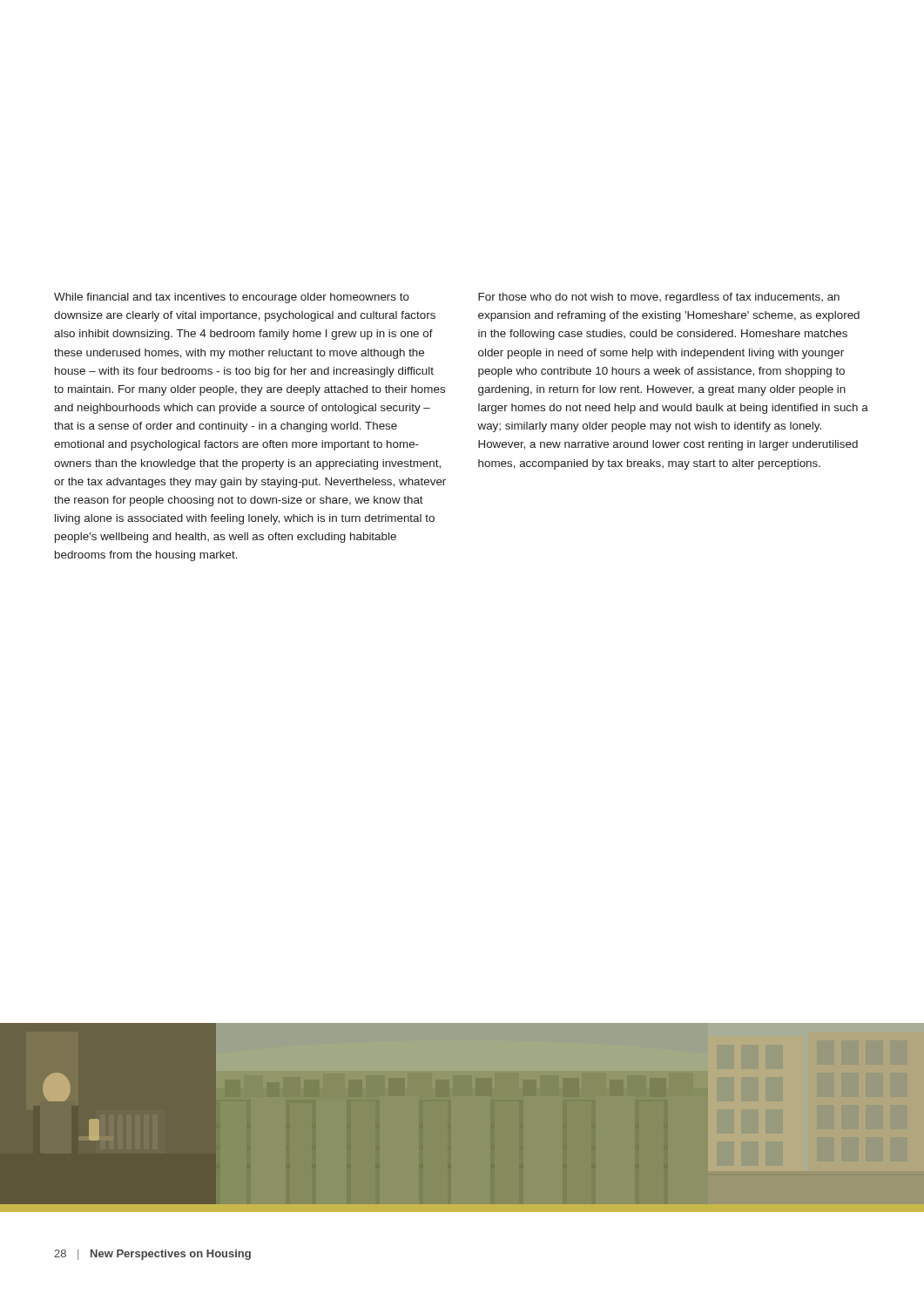
Task: Click on the photo
Action: (x=462, y=1114)
